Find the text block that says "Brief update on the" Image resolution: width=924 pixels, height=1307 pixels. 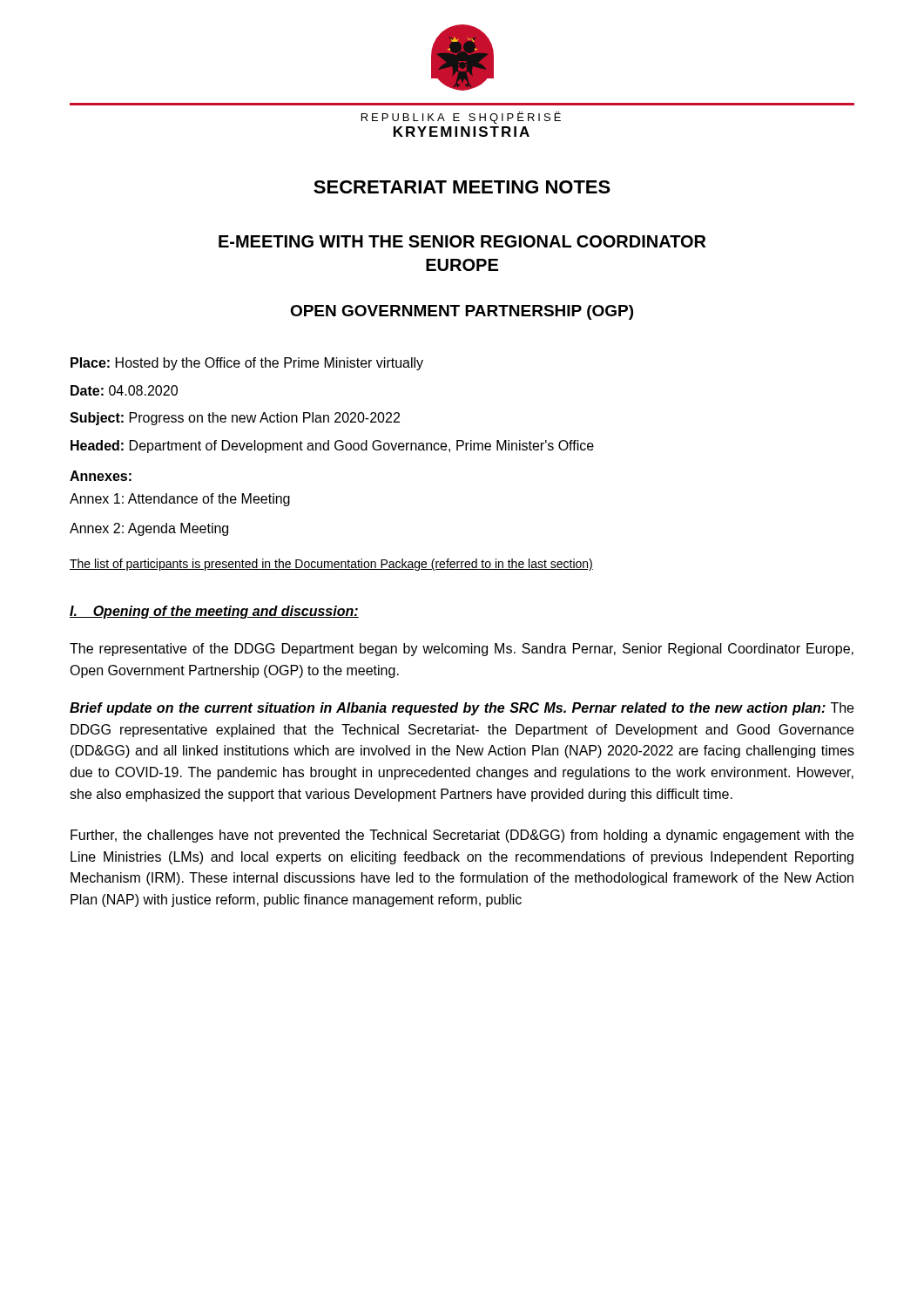click(x=462, y=751)
